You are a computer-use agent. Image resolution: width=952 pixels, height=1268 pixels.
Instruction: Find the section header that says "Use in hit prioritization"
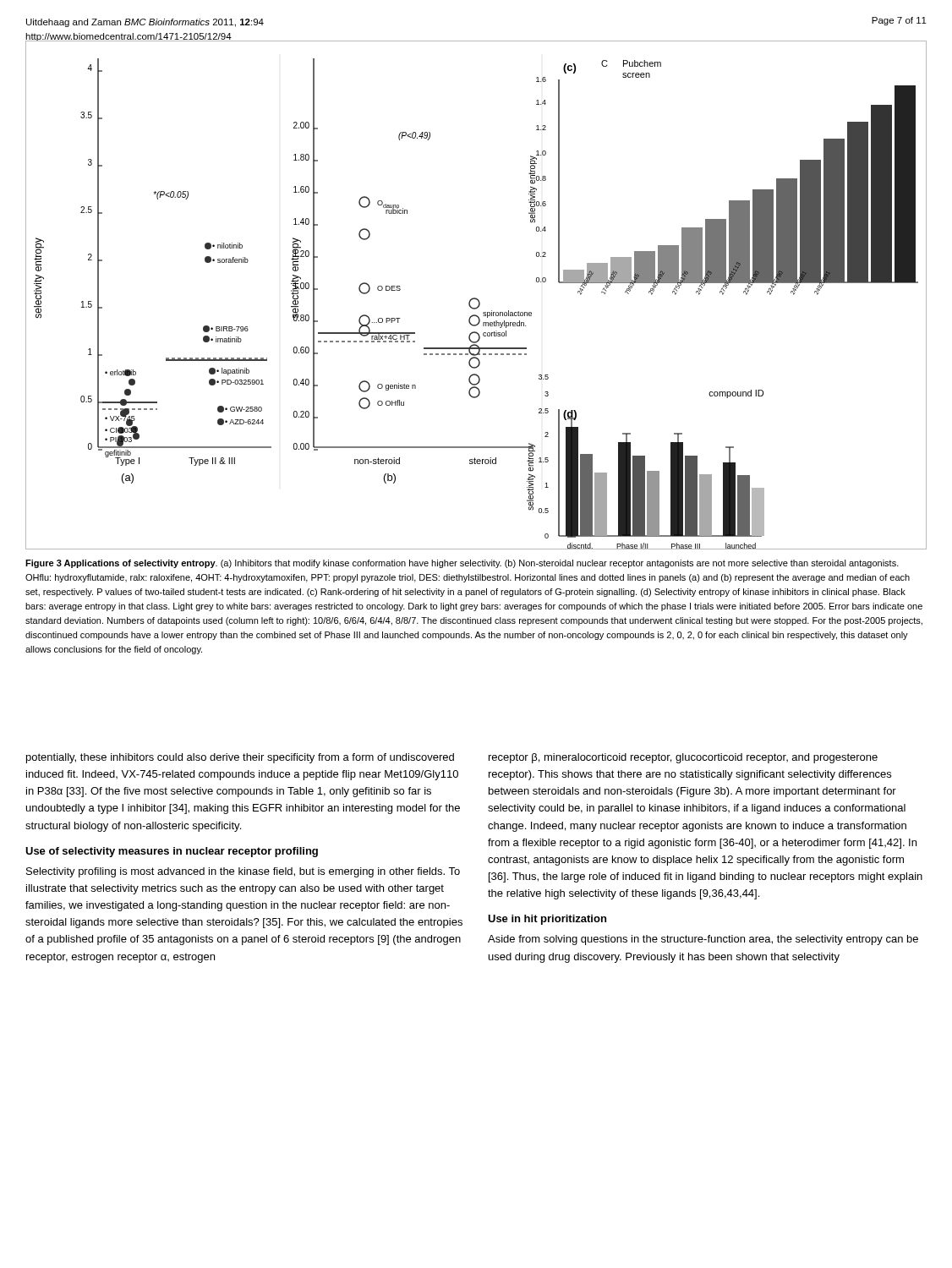(x=547, y=919)
